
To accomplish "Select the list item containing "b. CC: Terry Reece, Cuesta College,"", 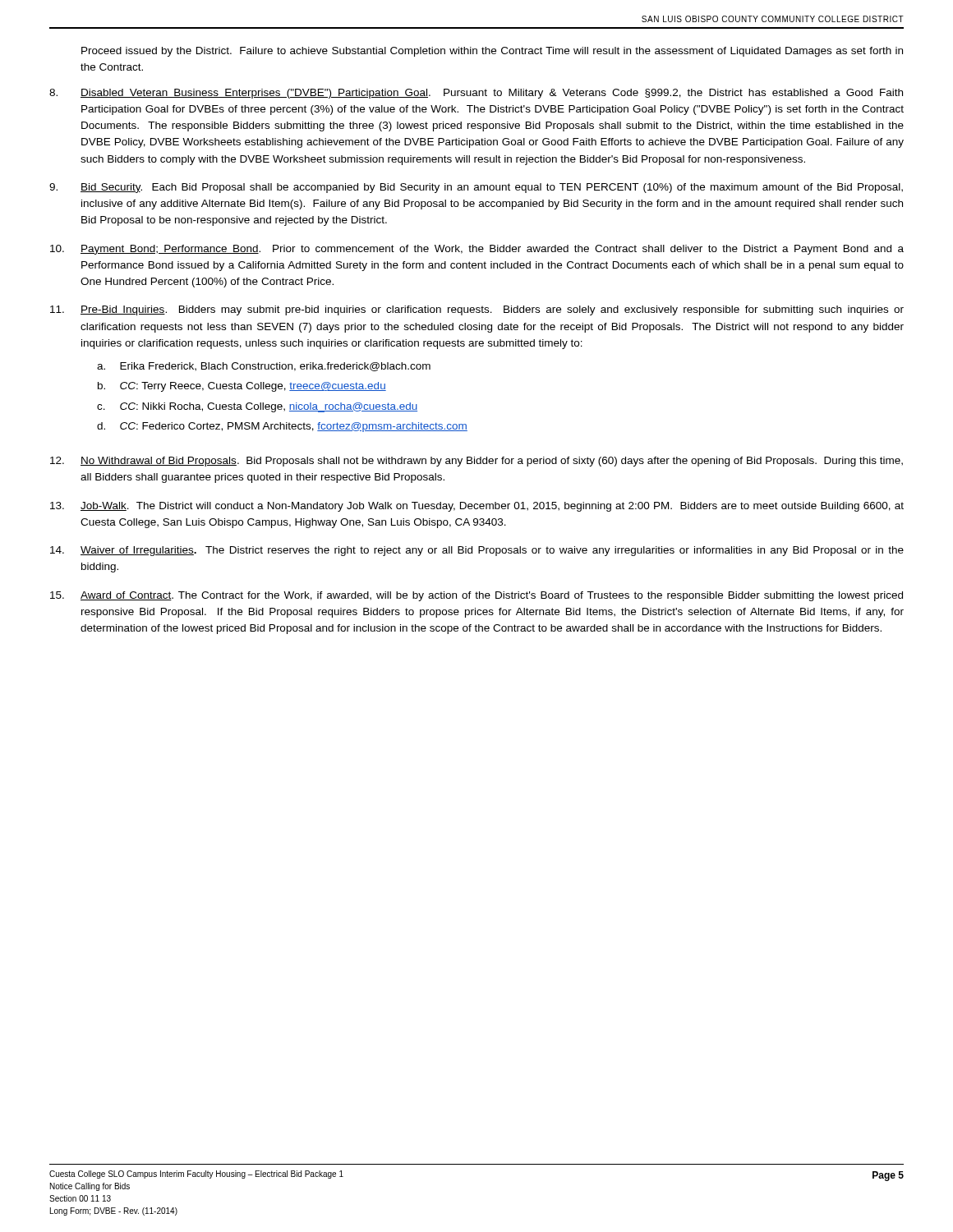I will 241,386.
